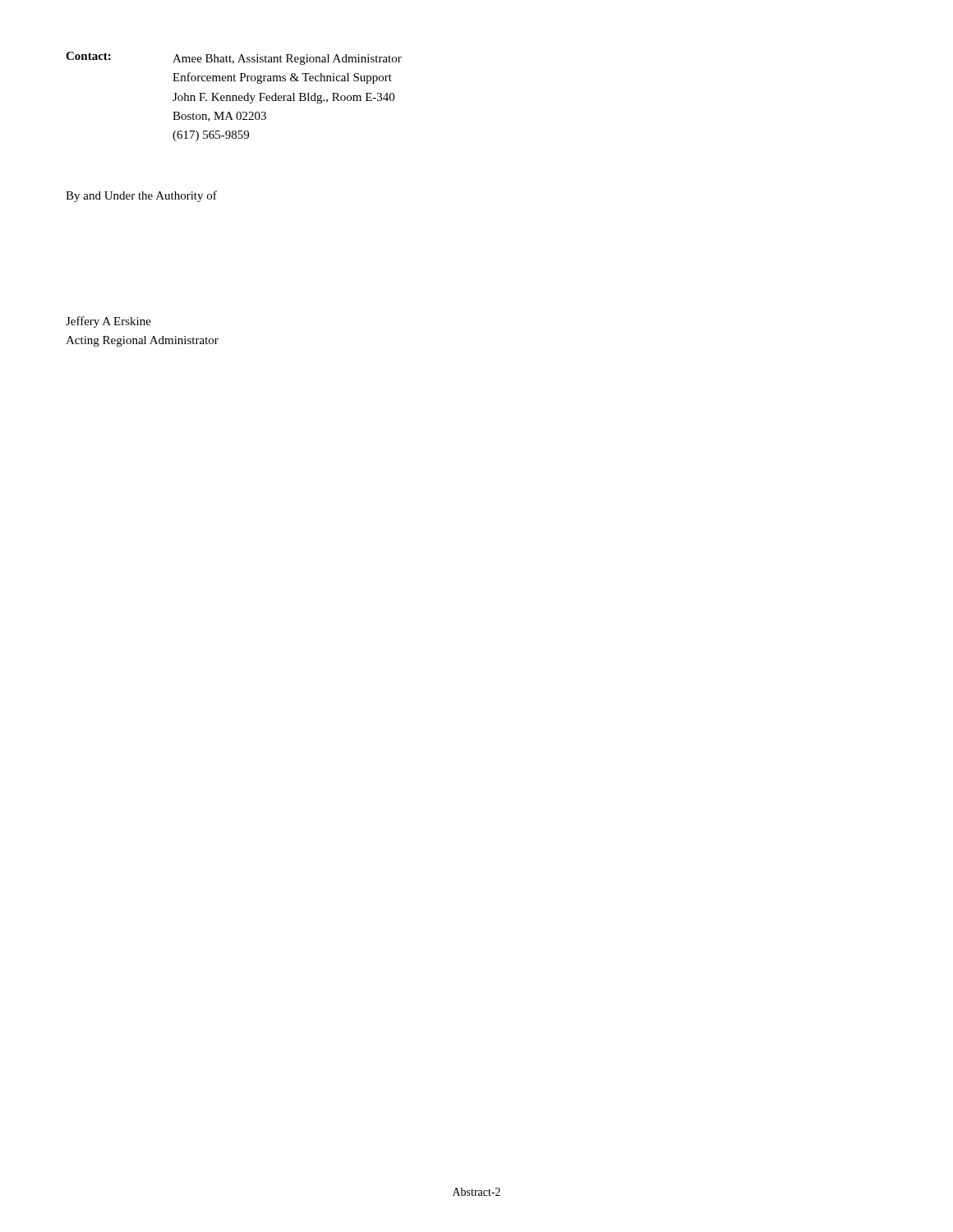The image size is (953, 1232).
Task: Select the text block starting "Contact: Amee Bhatt, Assistant"
Action: (234, 97)
